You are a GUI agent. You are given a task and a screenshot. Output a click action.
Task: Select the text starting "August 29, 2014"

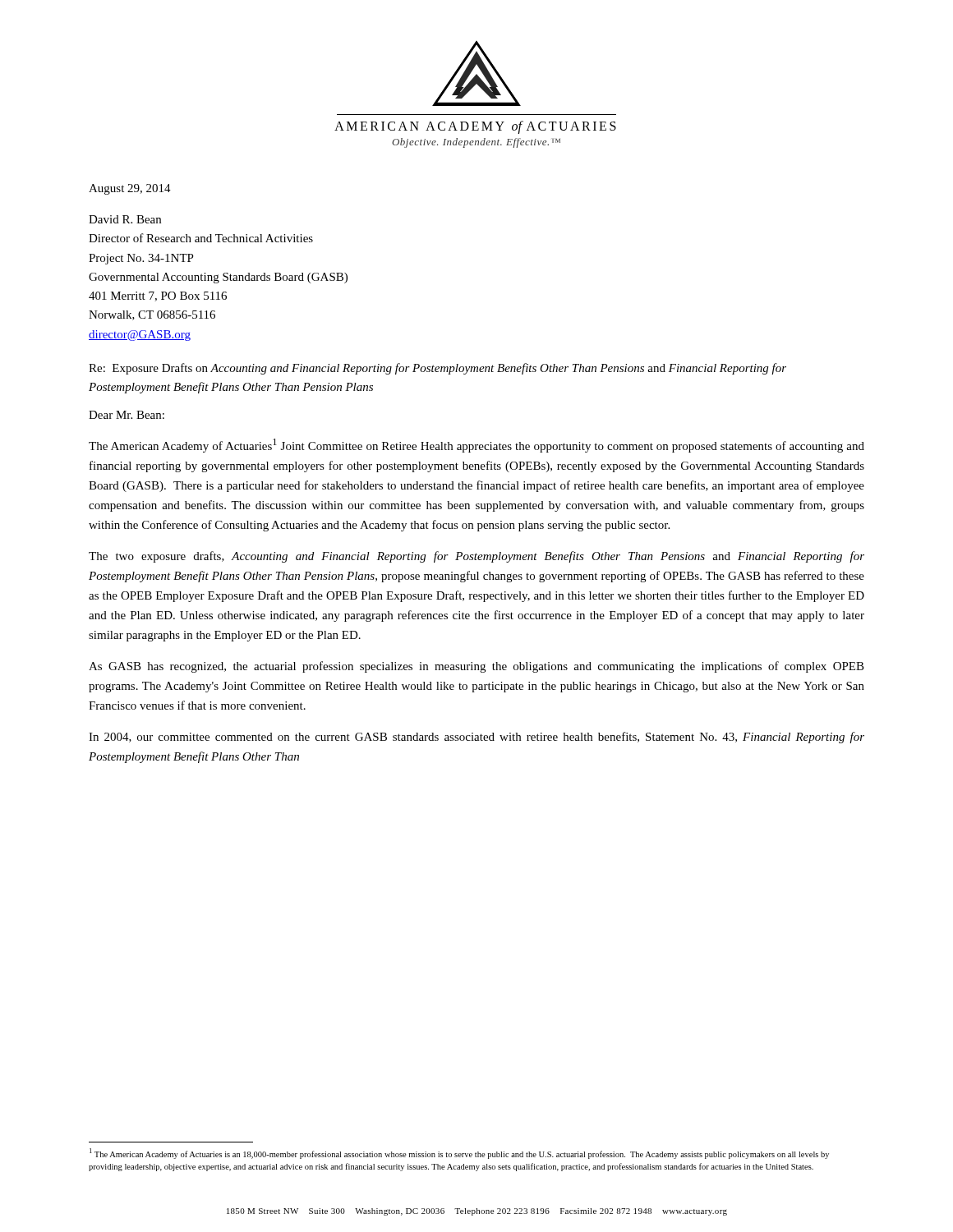[x=130, y=188]
